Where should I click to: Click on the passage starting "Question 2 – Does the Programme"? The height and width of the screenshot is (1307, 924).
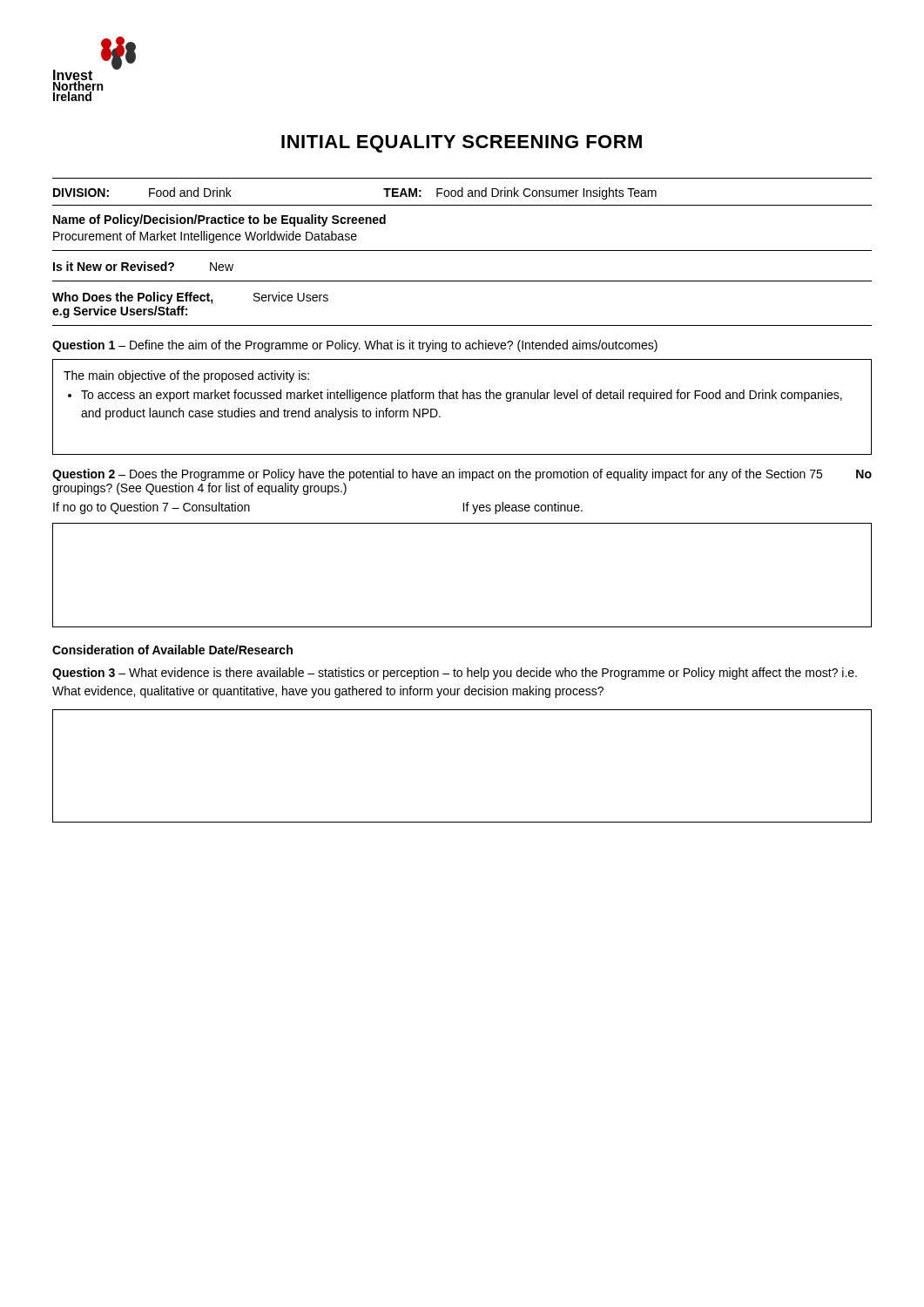click(462, 481)
